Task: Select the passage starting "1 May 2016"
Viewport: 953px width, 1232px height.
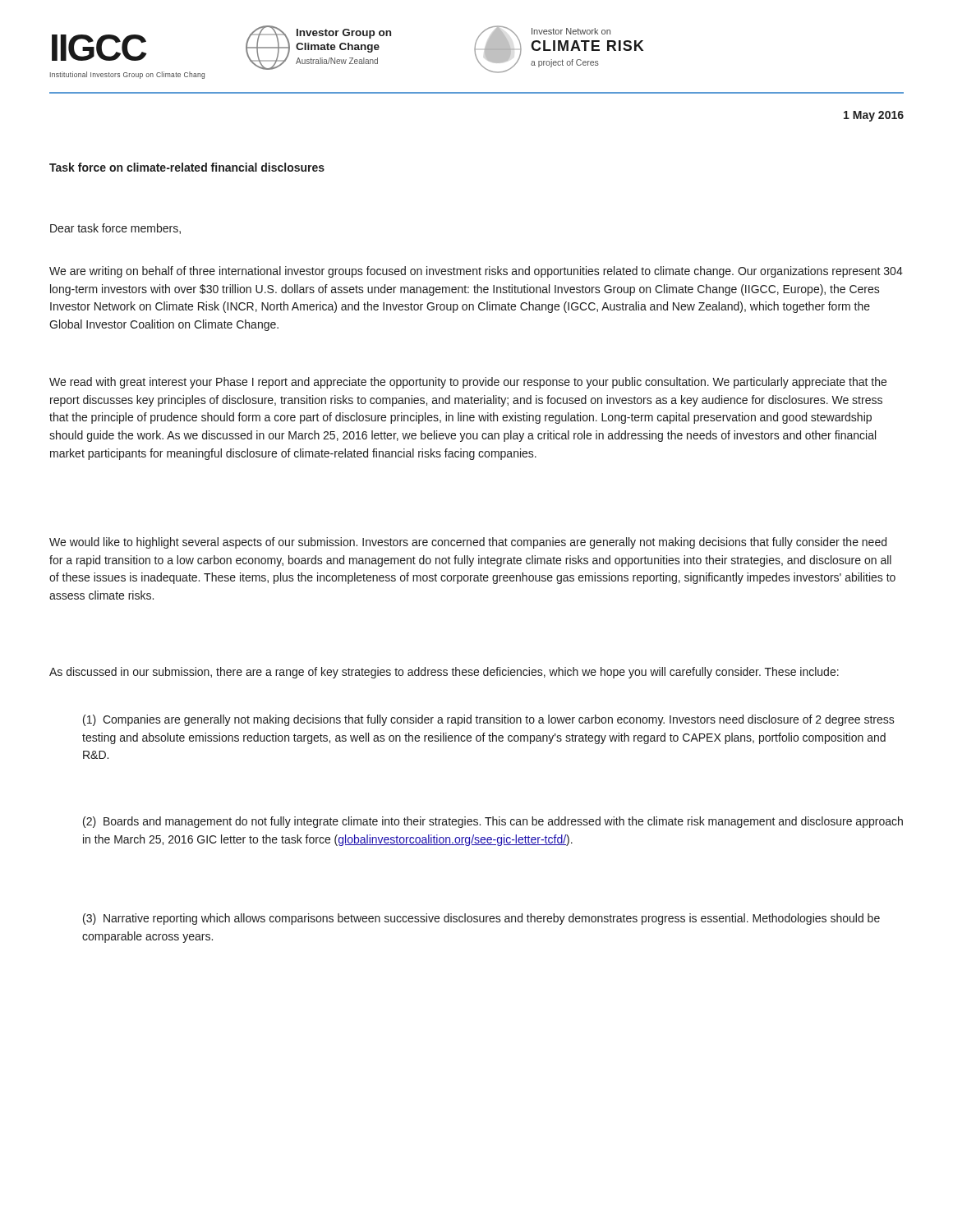Action: (x=873, y=115)
